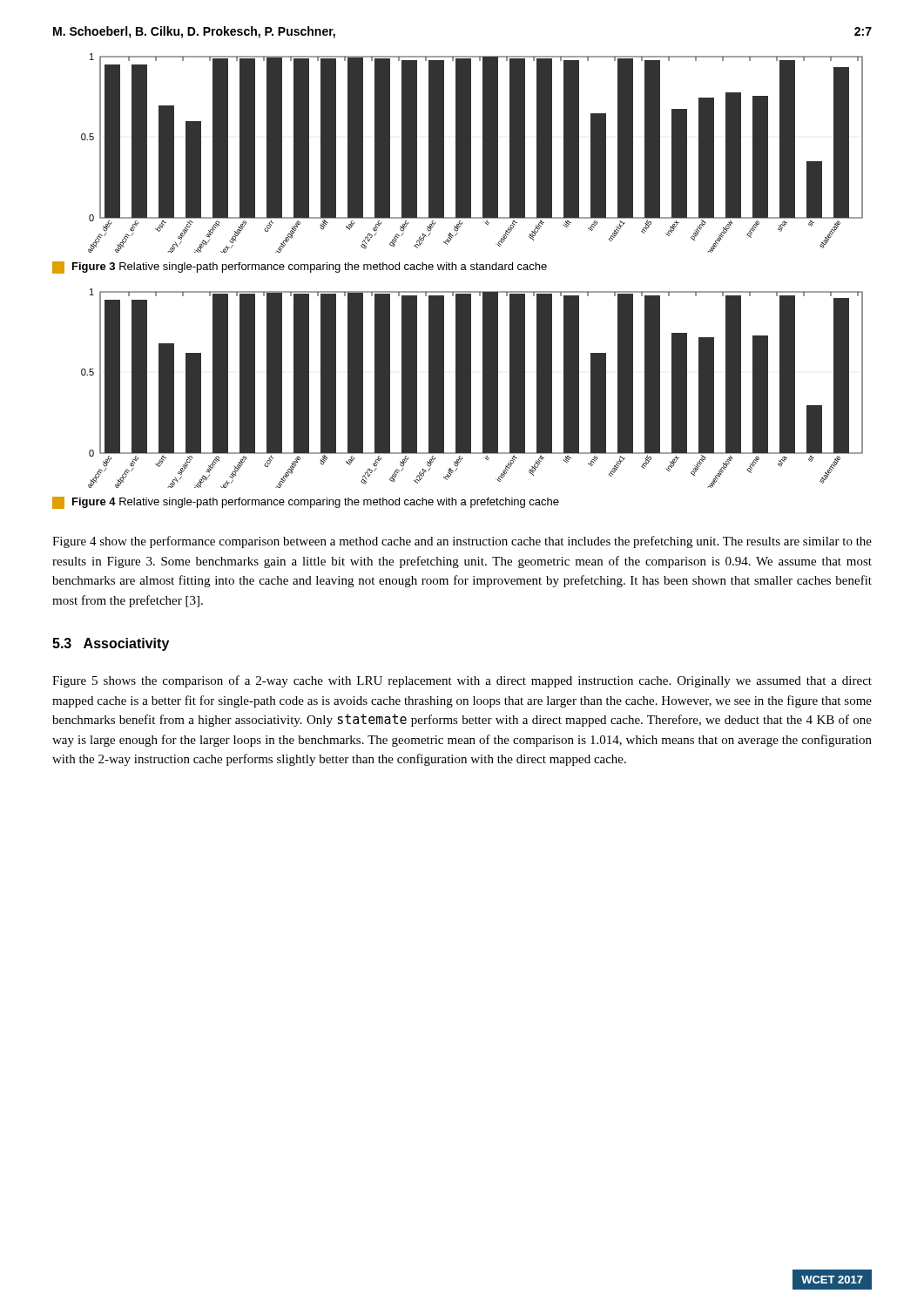Screen dimensions: 1307x924
Task: Navigate to the block starting "Figure 4 Relative single-path"
Action: tap(306, 502)
